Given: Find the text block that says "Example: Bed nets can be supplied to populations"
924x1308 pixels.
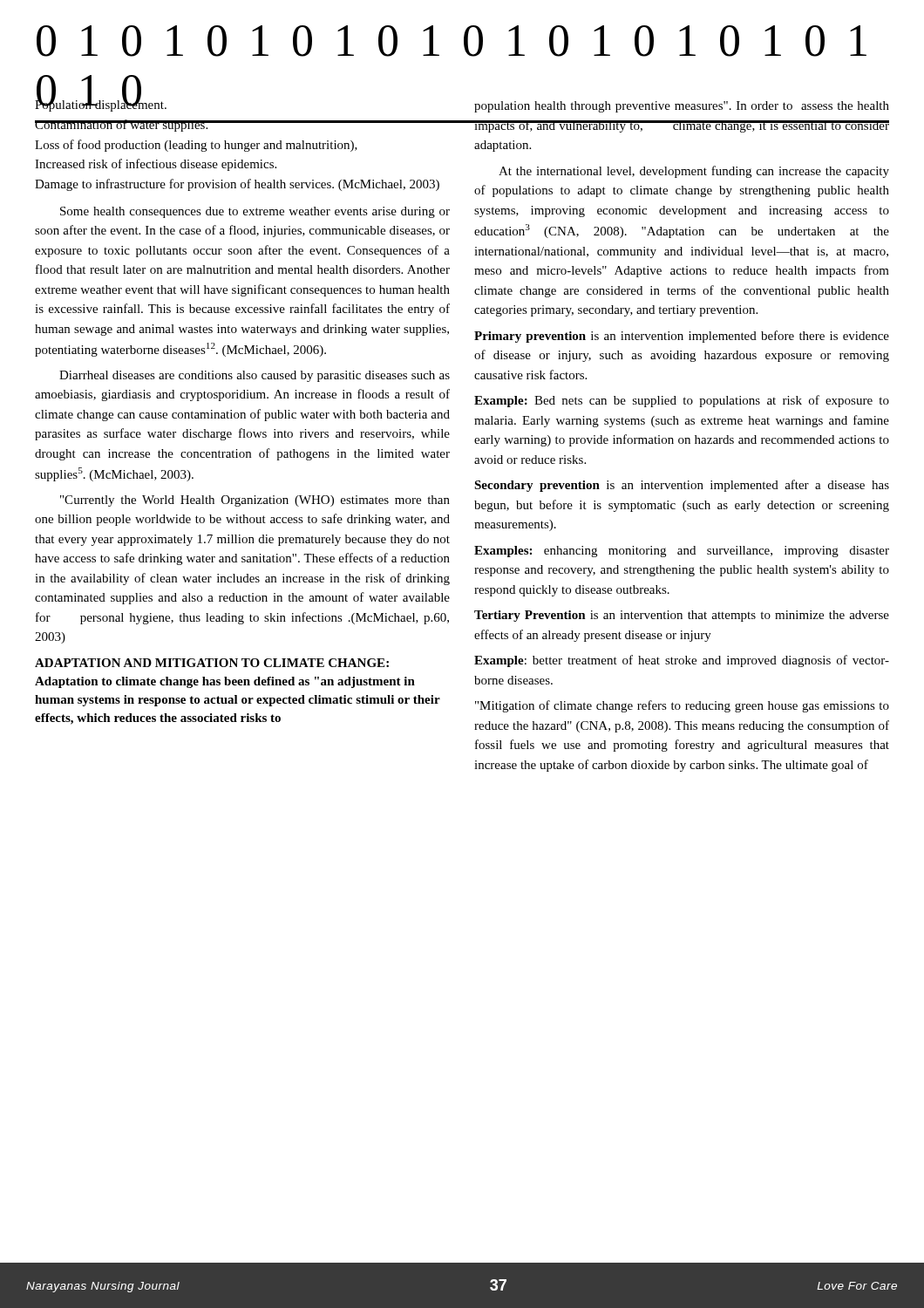Looking at the screenshot, I should [x=682, y=430].
